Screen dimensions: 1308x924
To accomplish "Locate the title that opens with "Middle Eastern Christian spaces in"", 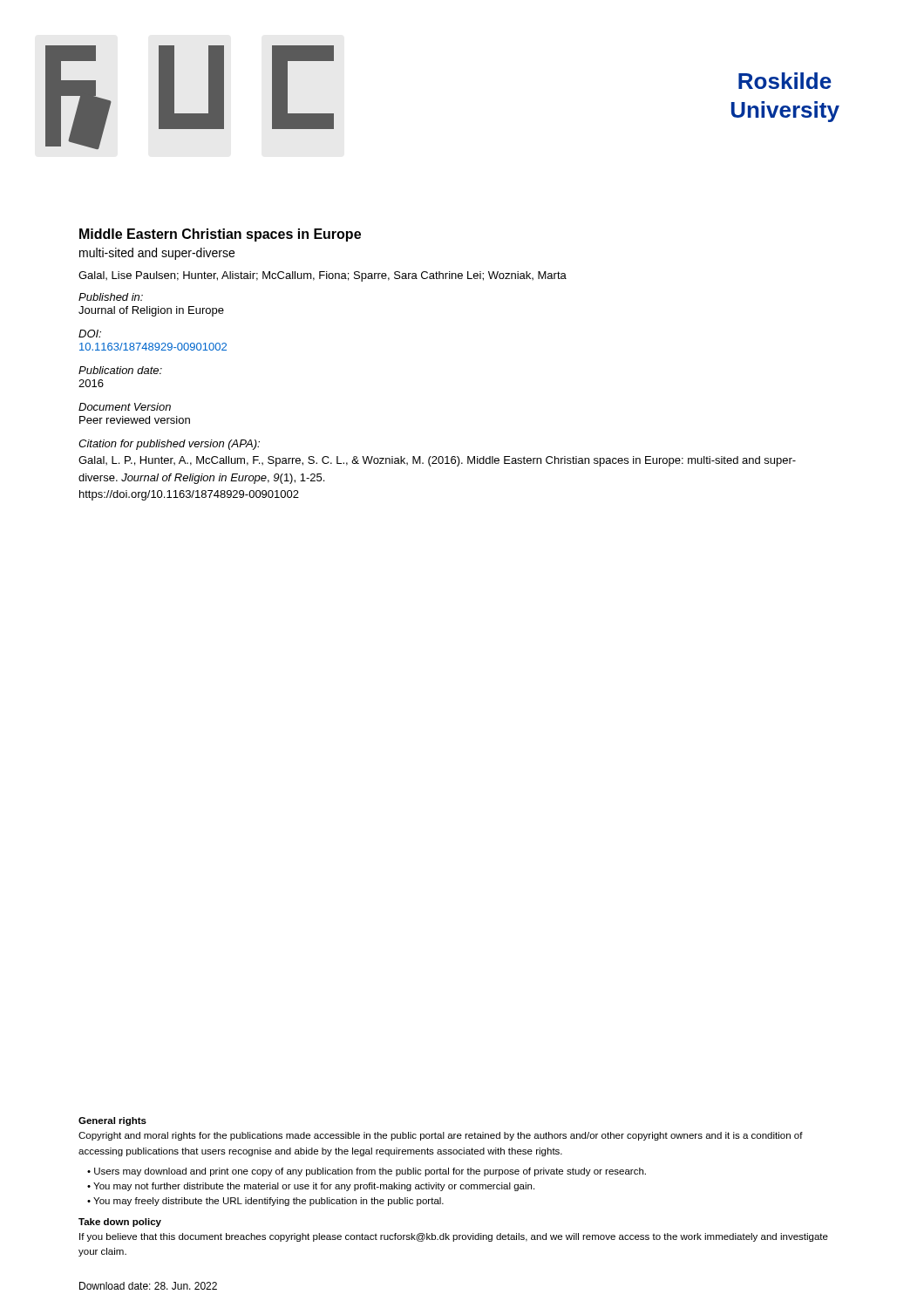I will click(x=220, y=235).
